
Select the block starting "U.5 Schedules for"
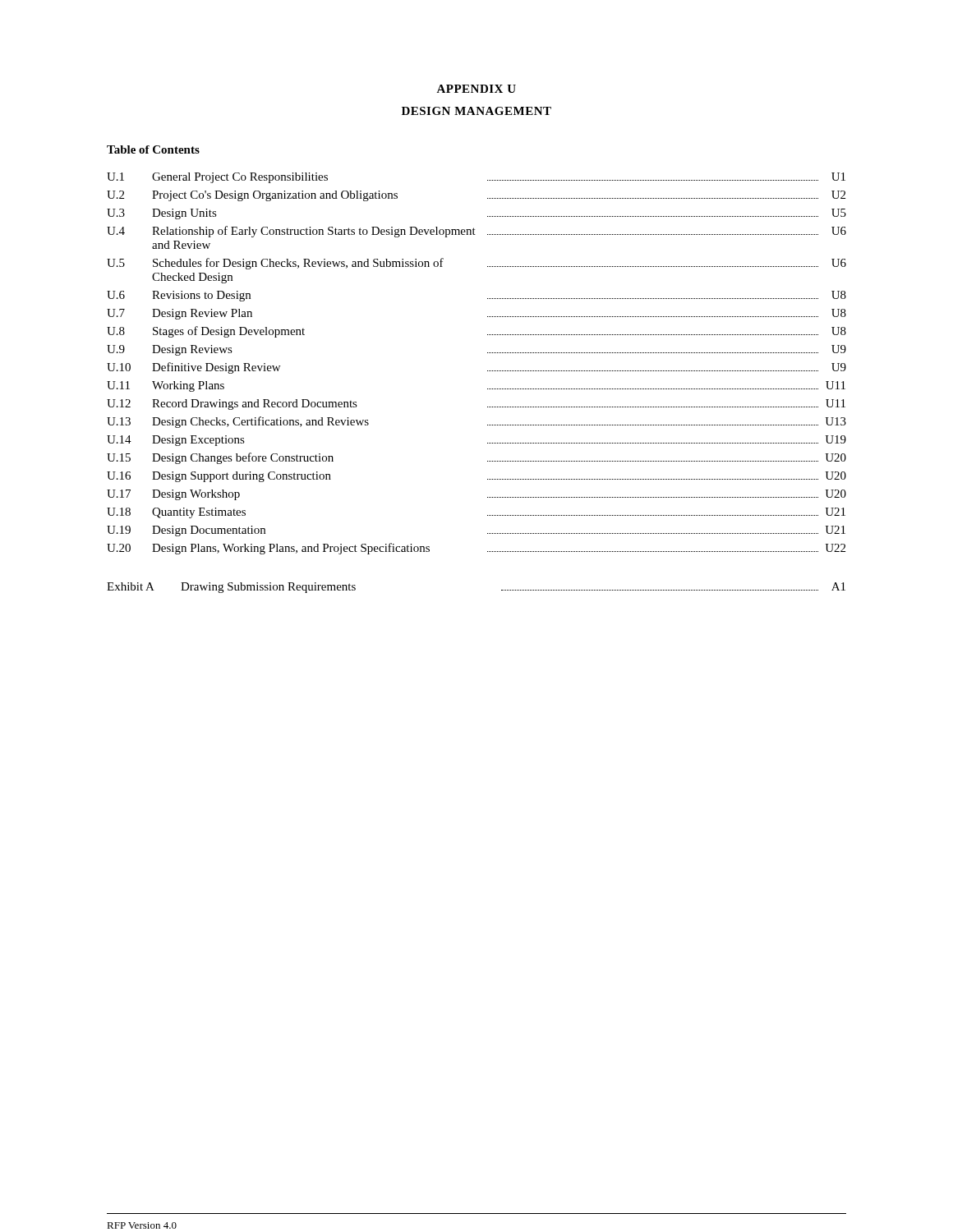(x=476, y=270)
